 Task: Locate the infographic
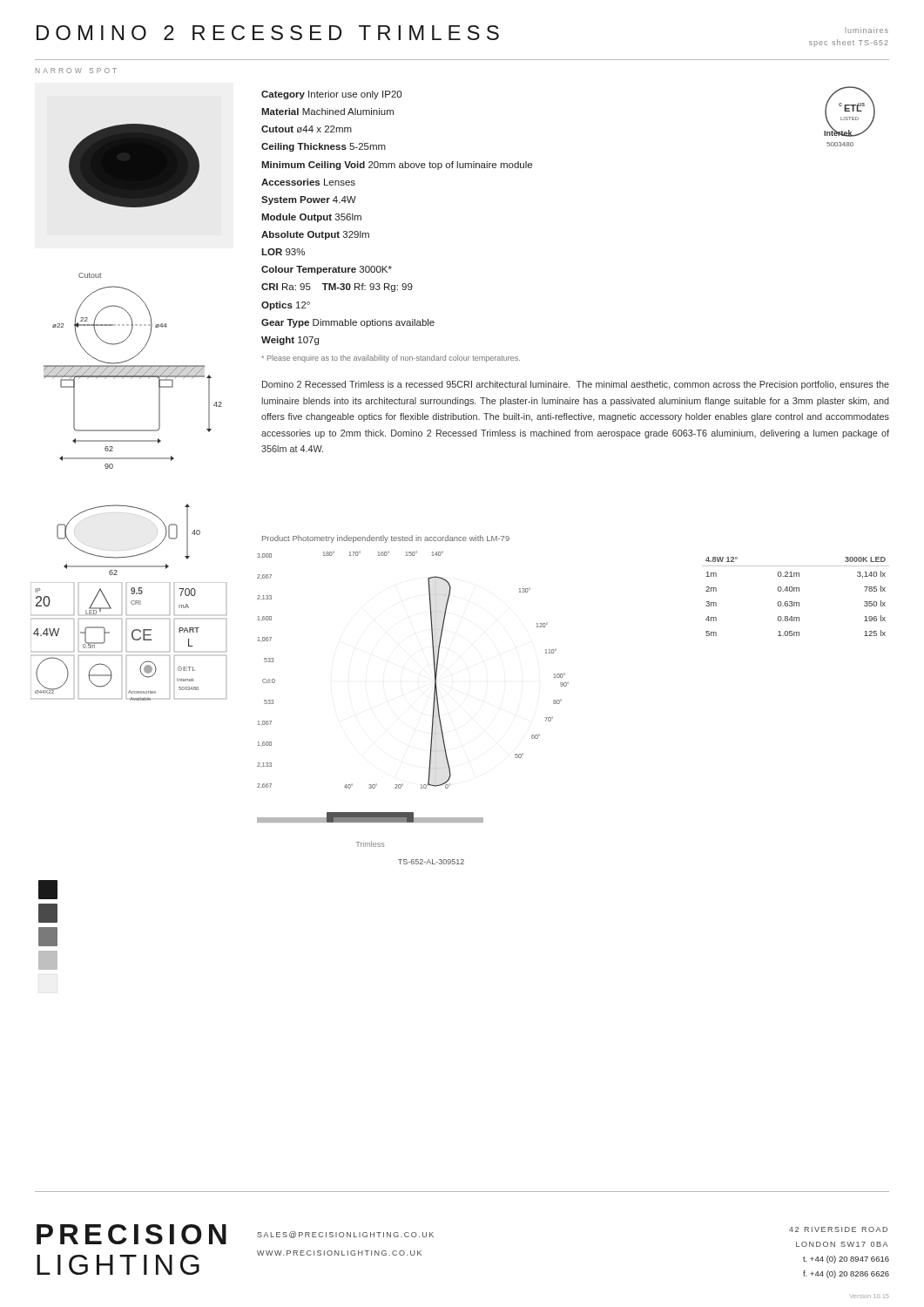click(135, 656)
